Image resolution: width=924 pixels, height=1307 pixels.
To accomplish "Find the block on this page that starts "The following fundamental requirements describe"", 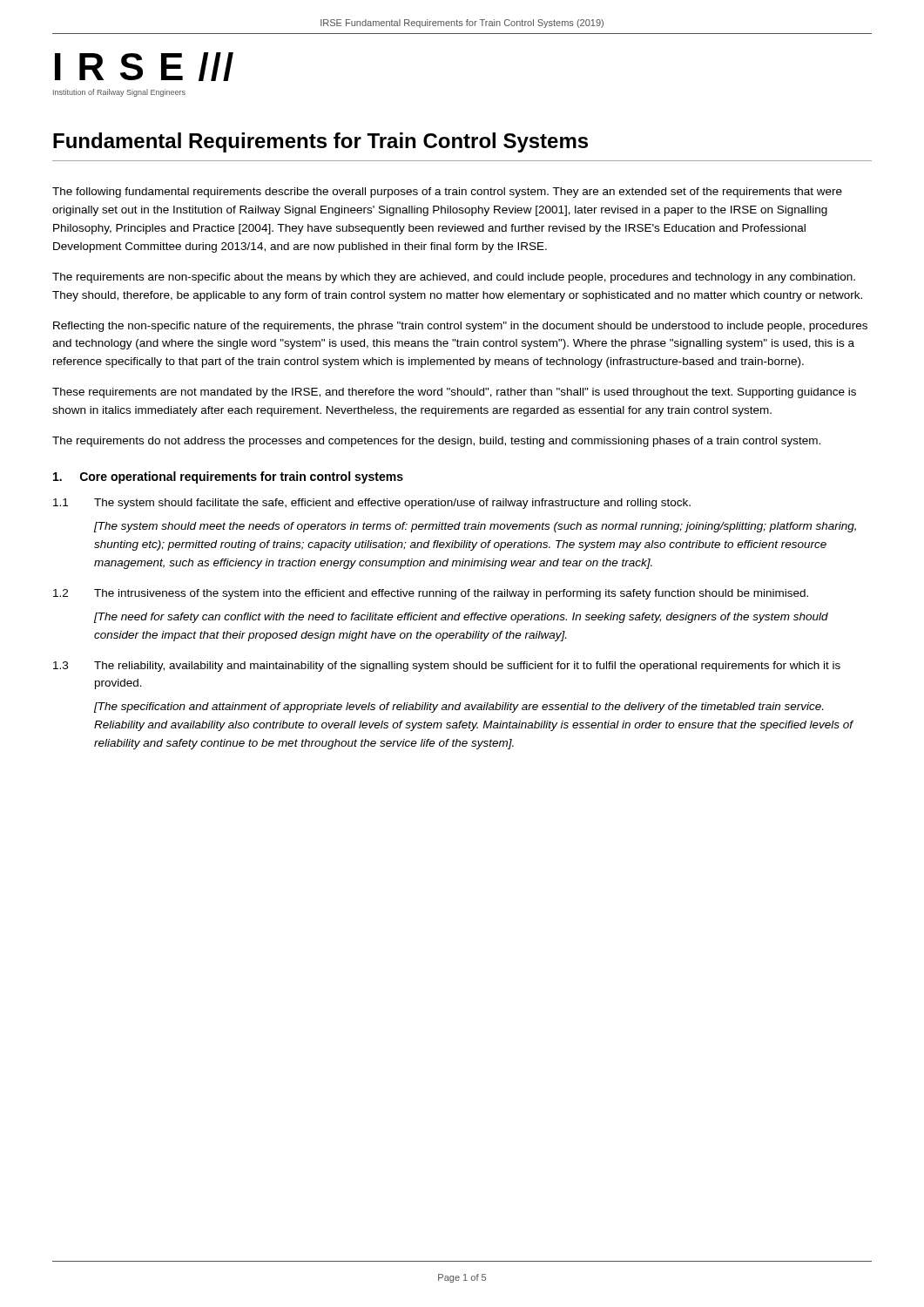I will point(447,219).
